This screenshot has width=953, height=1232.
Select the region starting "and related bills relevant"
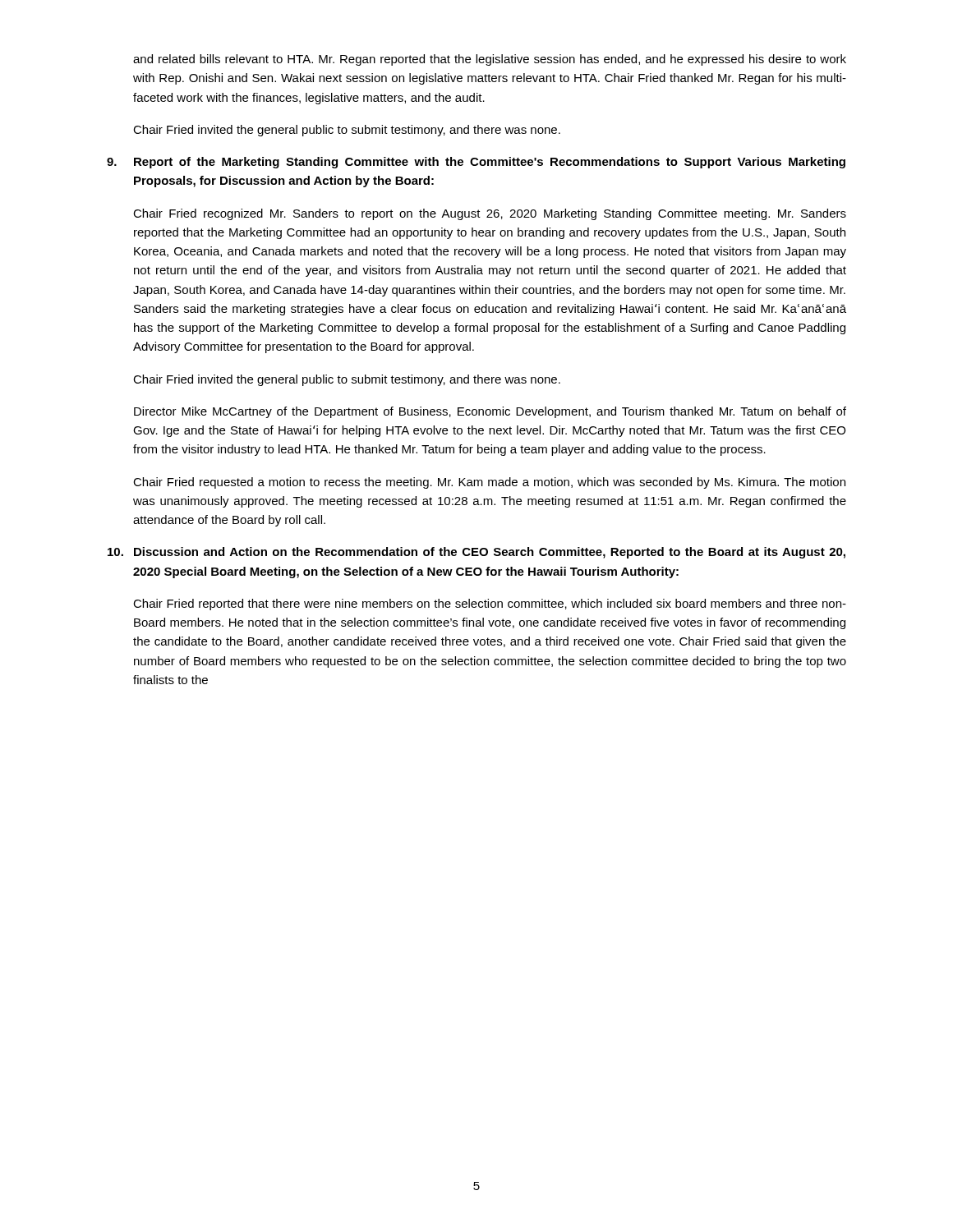(x=490, y=78)
